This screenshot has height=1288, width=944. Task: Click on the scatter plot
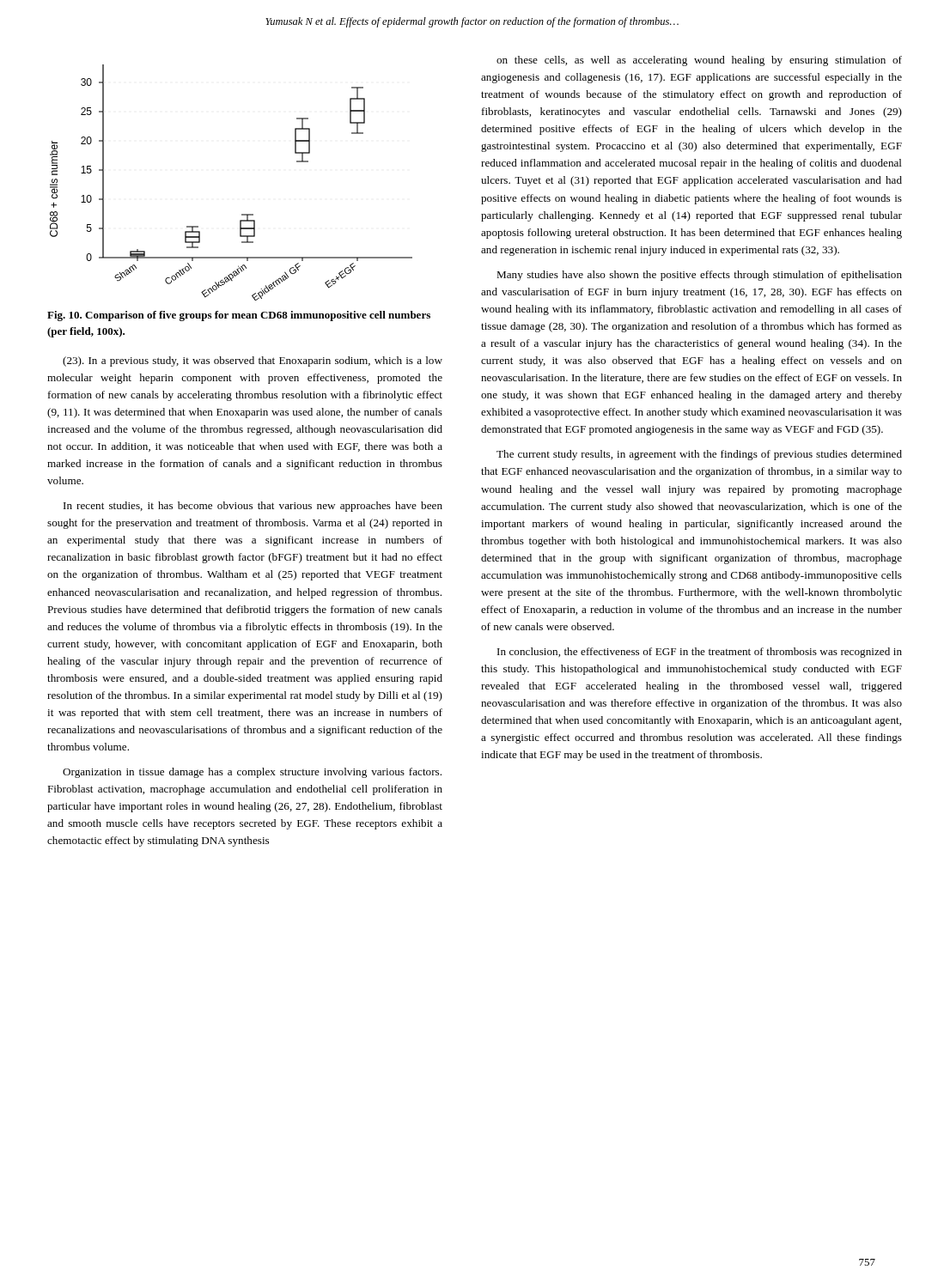245,176
